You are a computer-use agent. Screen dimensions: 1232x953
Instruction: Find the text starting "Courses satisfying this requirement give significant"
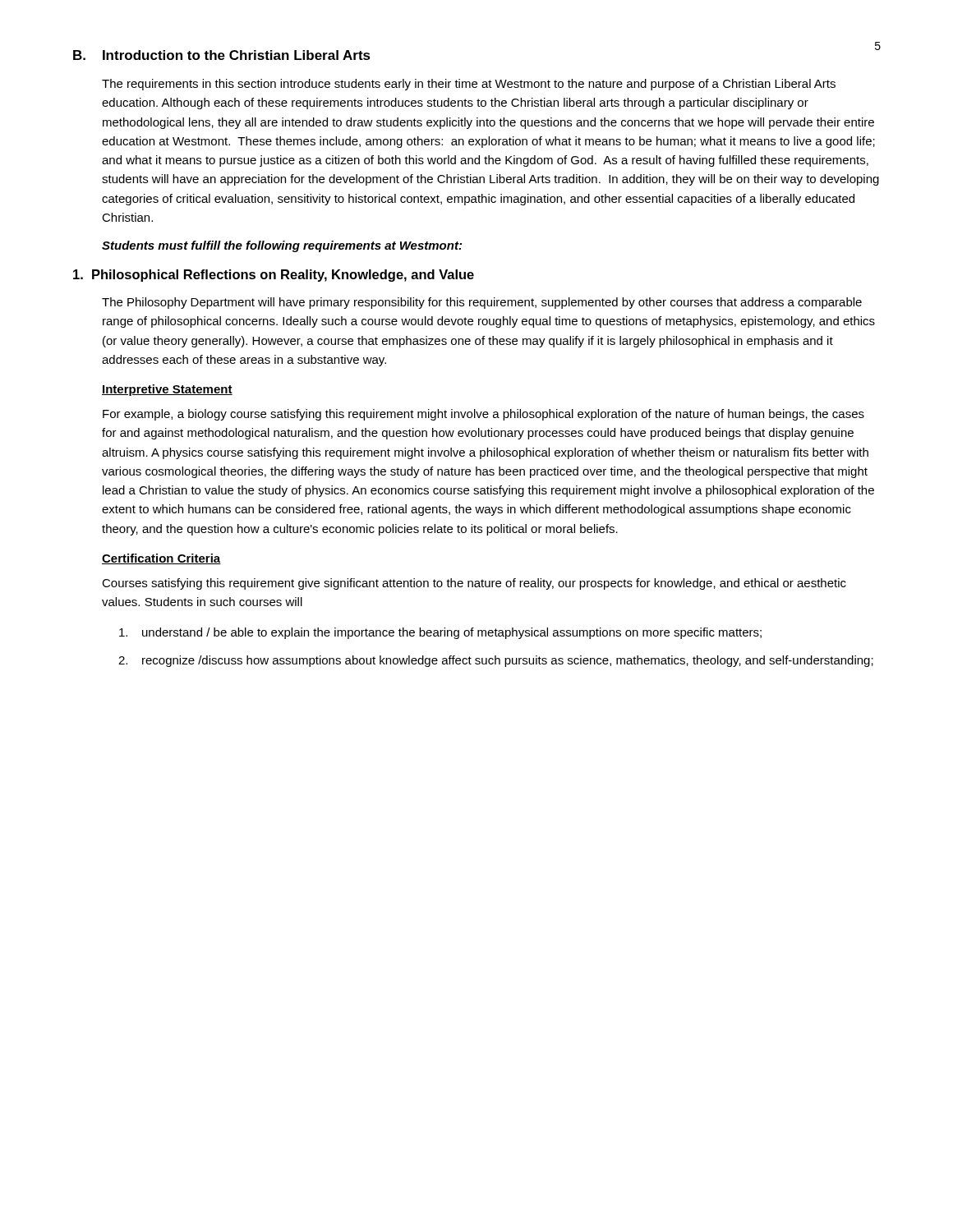coord(474,592)
